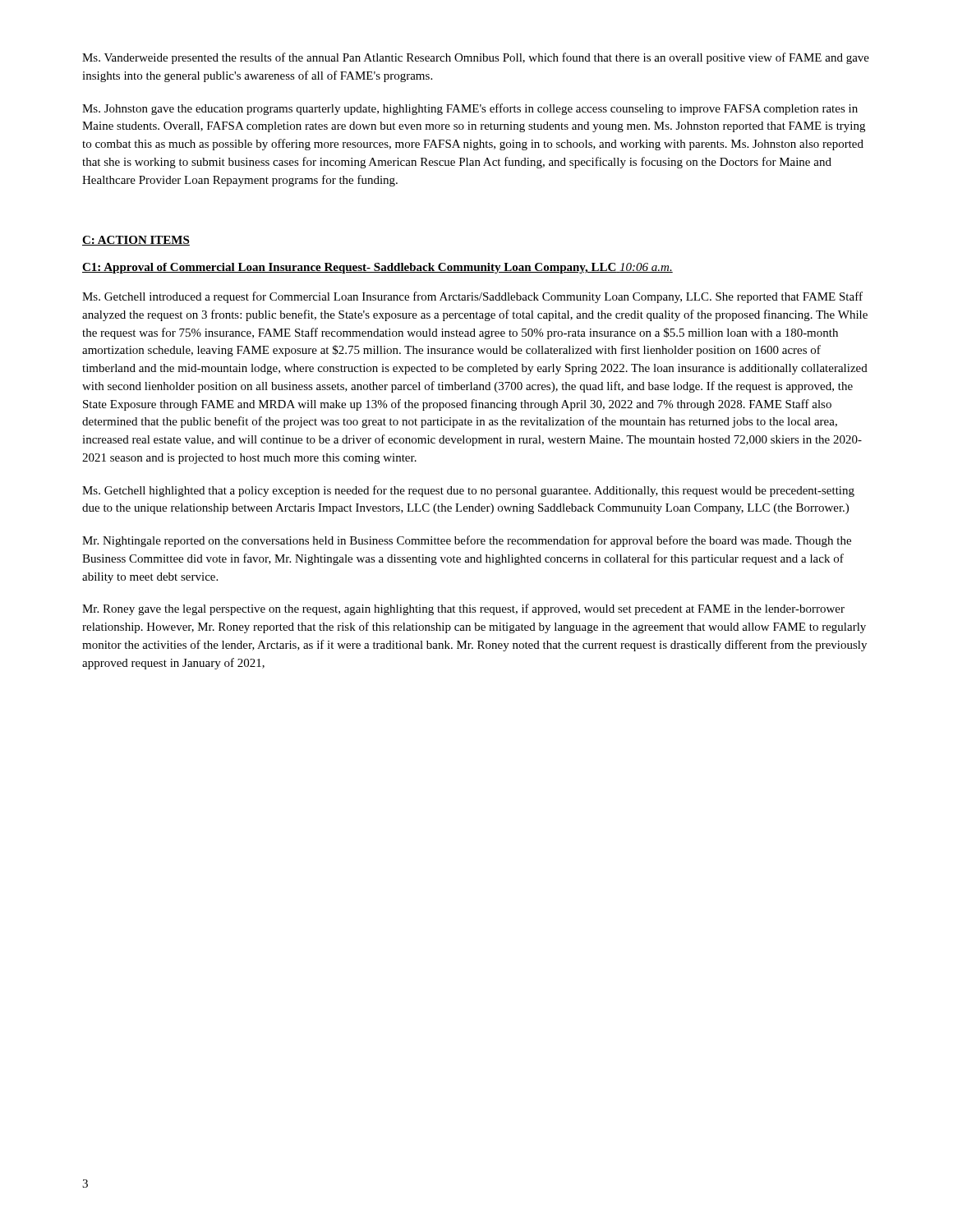Select the text block containing "Mr. Nightingale reported on"
953x1232 pixels.
click(467, 558)
